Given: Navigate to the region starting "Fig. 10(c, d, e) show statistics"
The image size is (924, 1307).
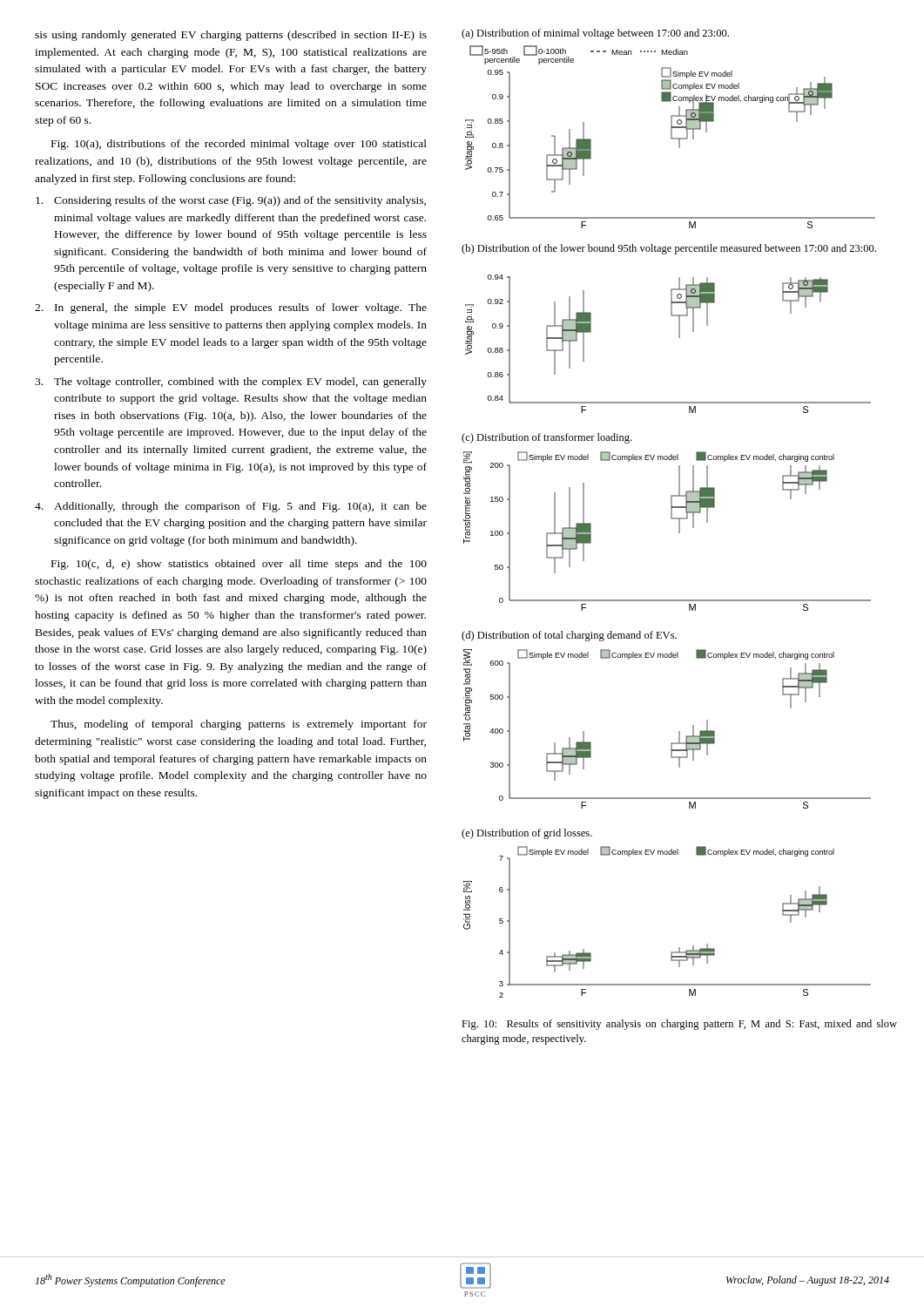Looking at the screenshot, I should [x=231, y=632].
